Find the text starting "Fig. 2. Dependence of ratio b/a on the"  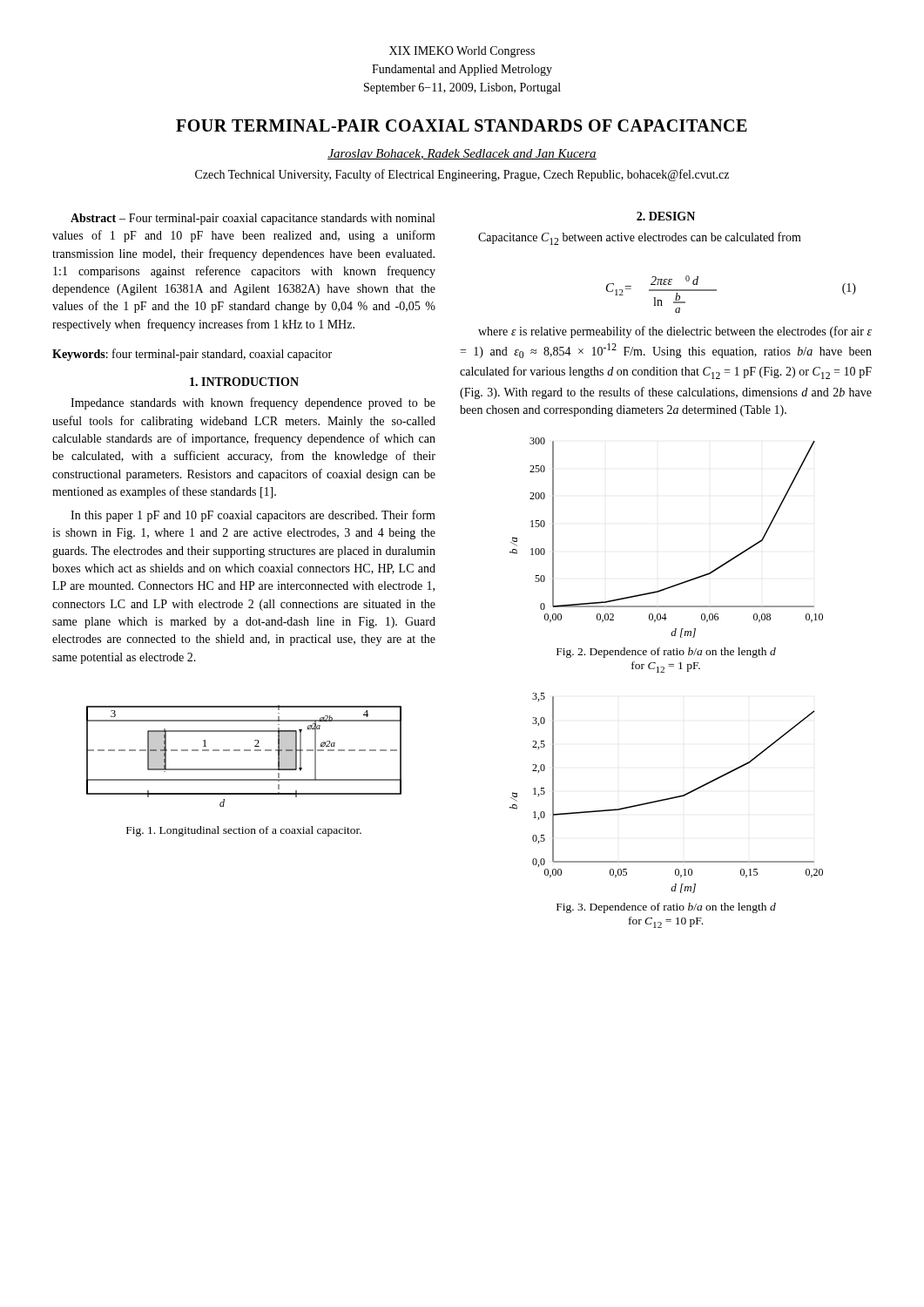666,659
